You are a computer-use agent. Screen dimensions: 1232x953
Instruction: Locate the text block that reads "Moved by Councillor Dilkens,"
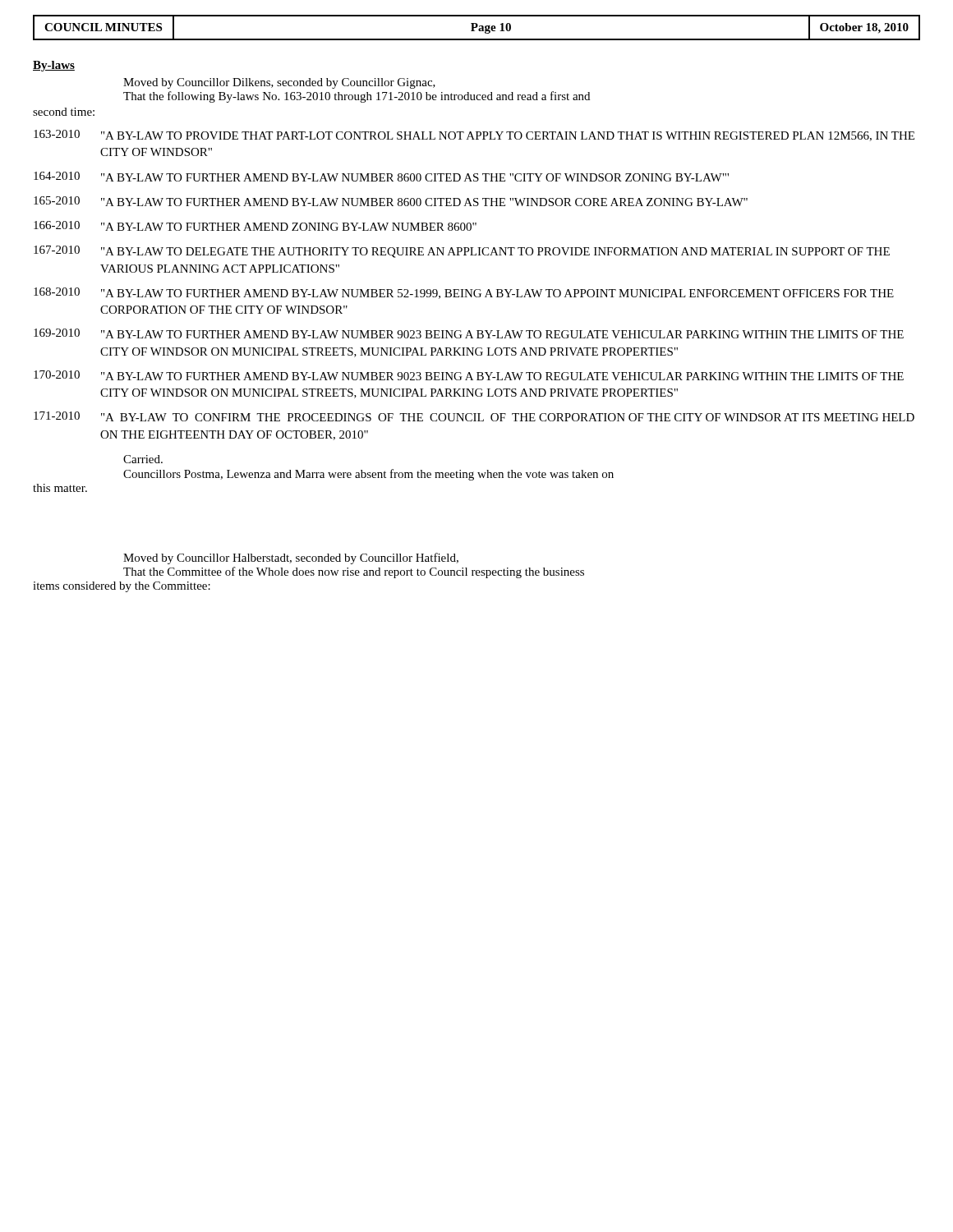pos(279,82)
